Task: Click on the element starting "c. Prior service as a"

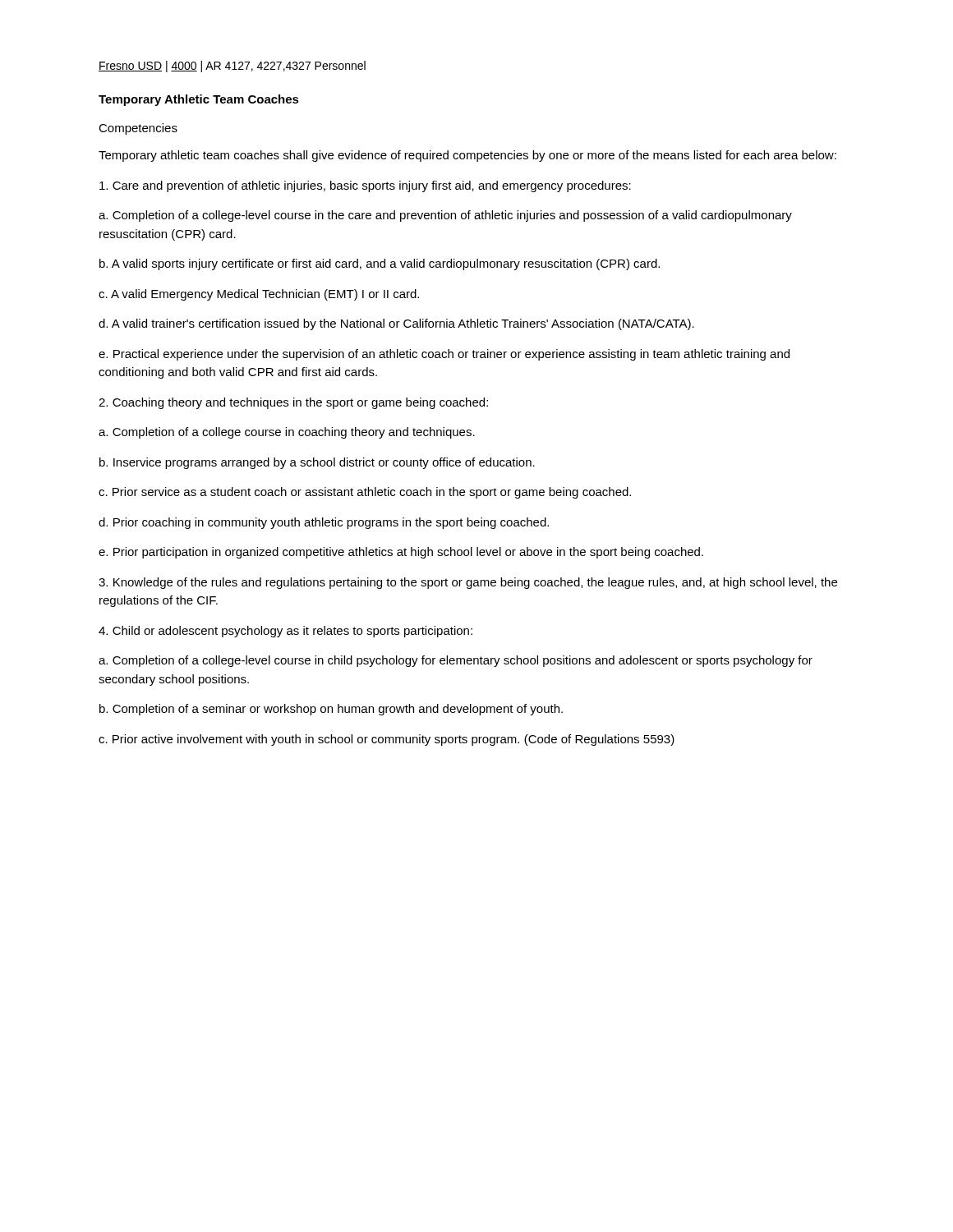Action: tap(365, 492)
